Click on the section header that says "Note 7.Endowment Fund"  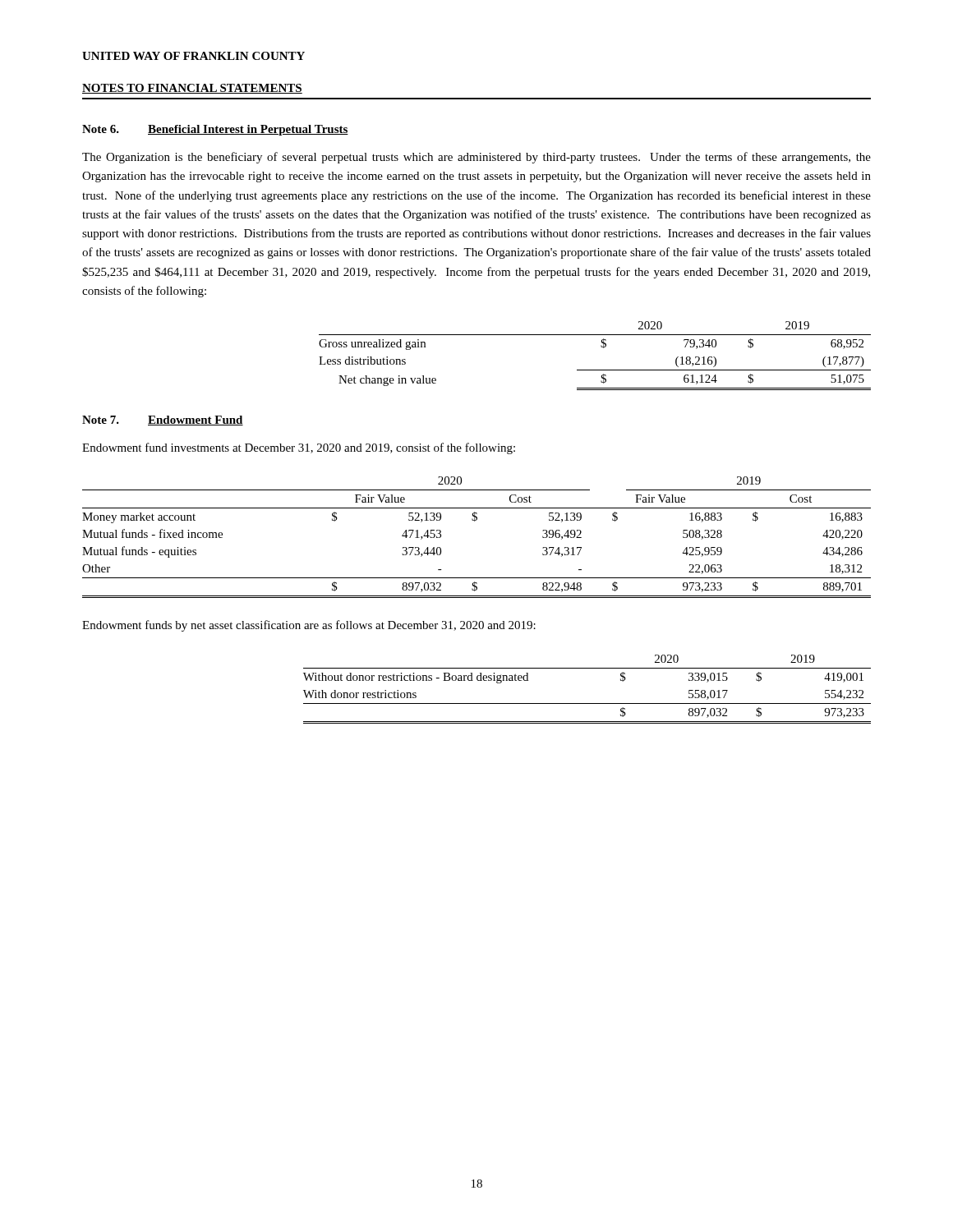coord(162,420)
